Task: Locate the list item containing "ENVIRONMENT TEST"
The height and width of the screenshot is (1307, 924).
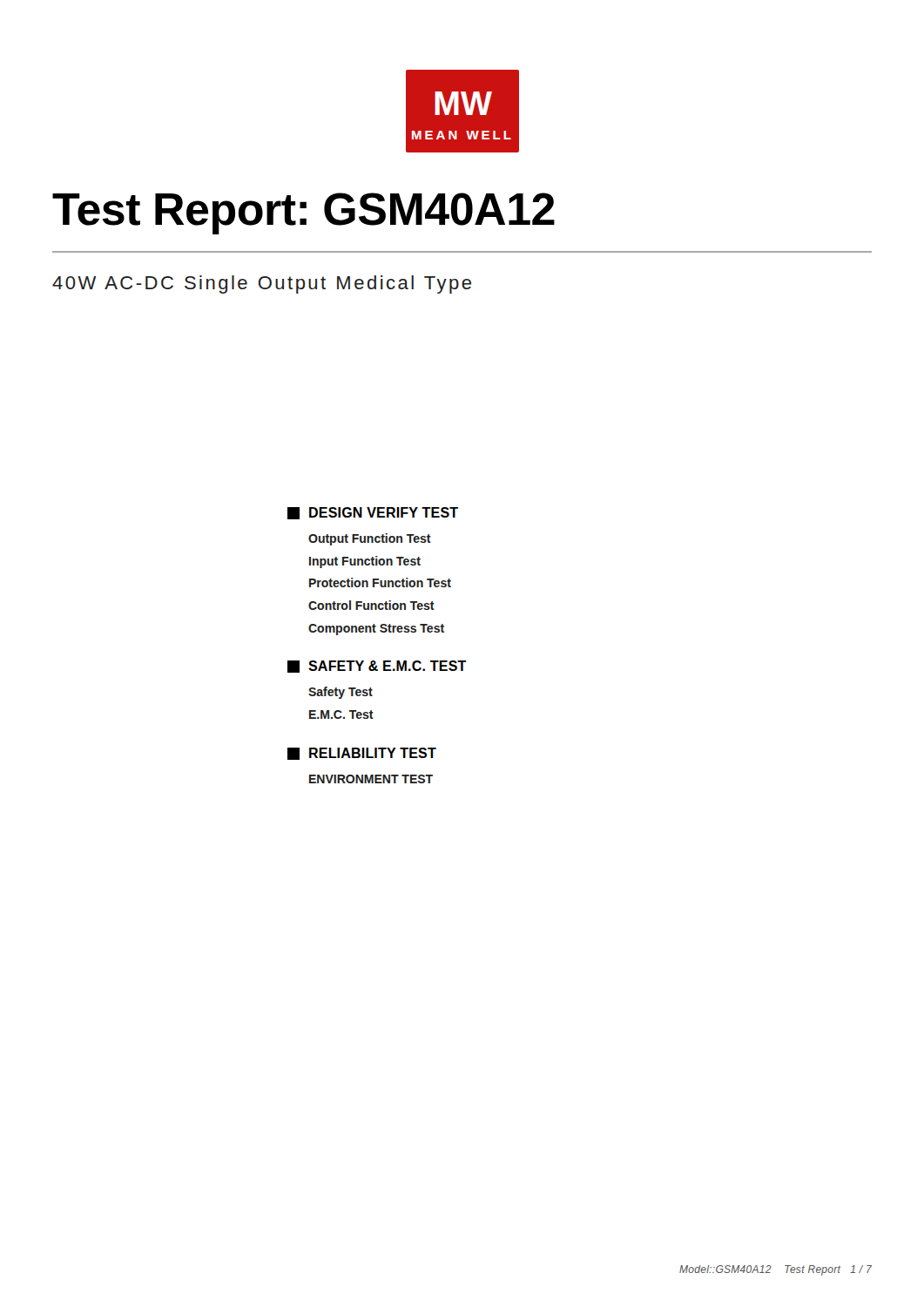Action: pos(371,779)
